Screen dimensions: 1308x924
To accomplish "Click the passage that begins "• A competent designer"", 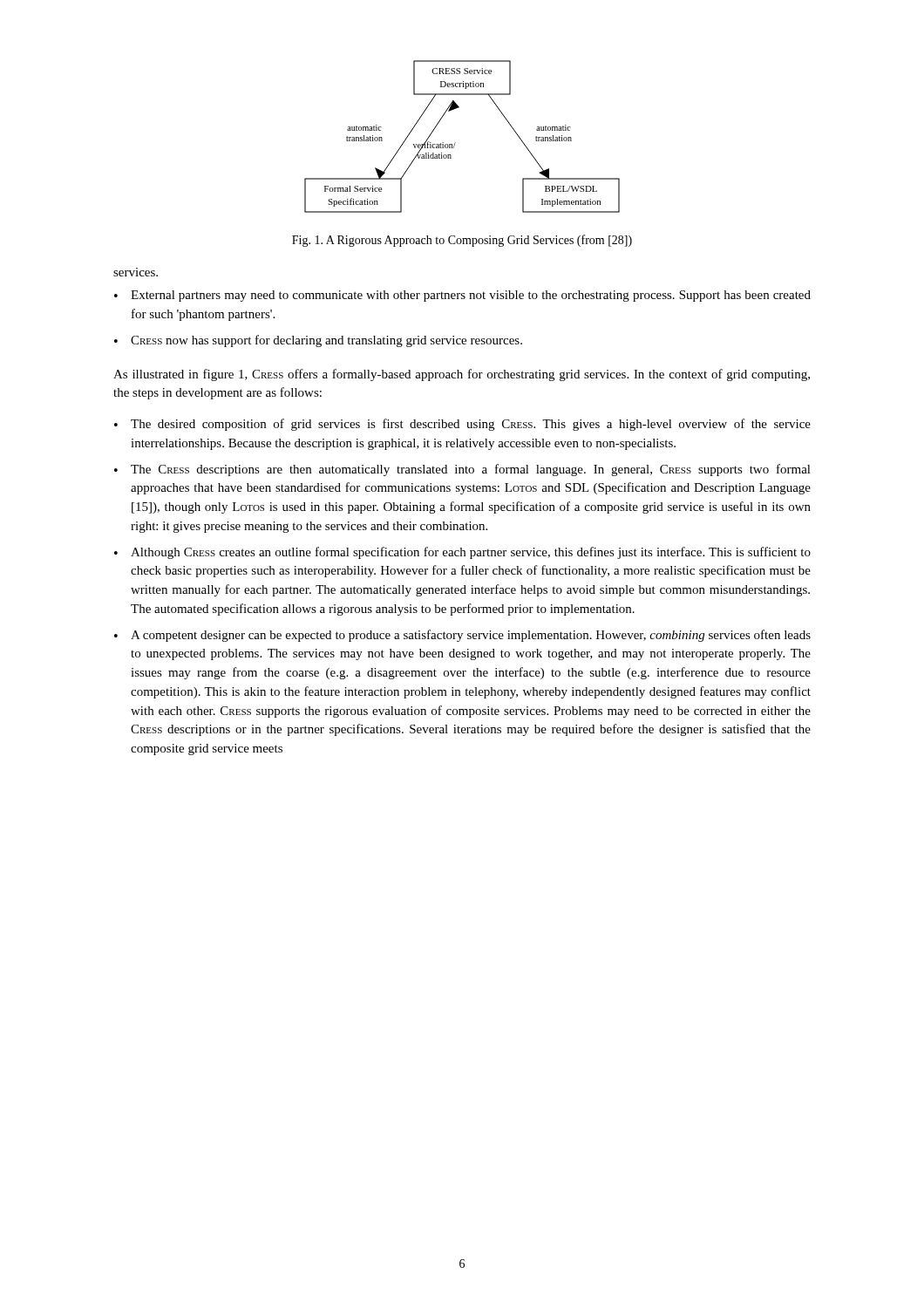I will (x=462, y=692).
